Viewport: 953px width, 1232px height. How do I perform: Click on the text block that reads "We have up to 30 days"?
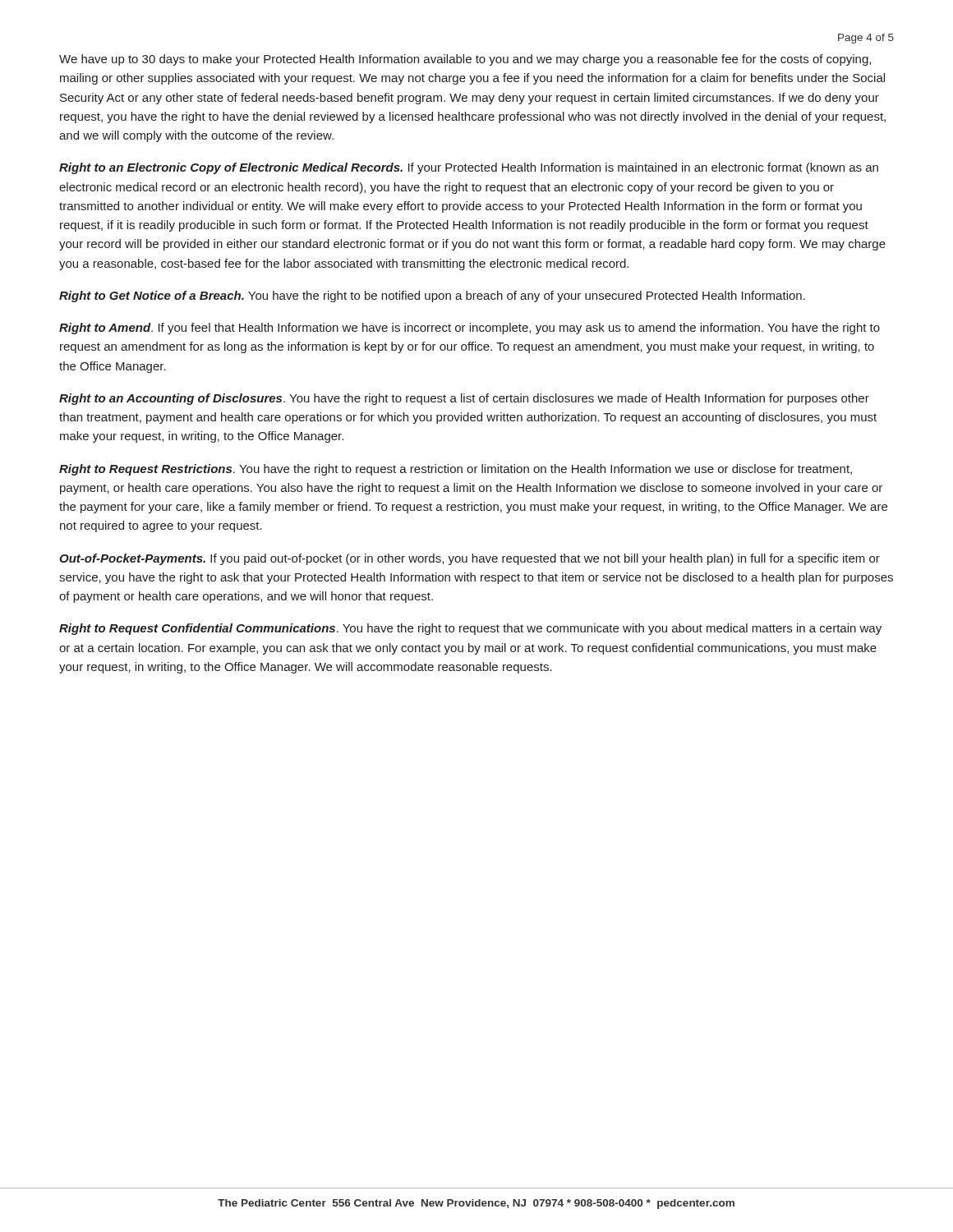tap(476, 97)
